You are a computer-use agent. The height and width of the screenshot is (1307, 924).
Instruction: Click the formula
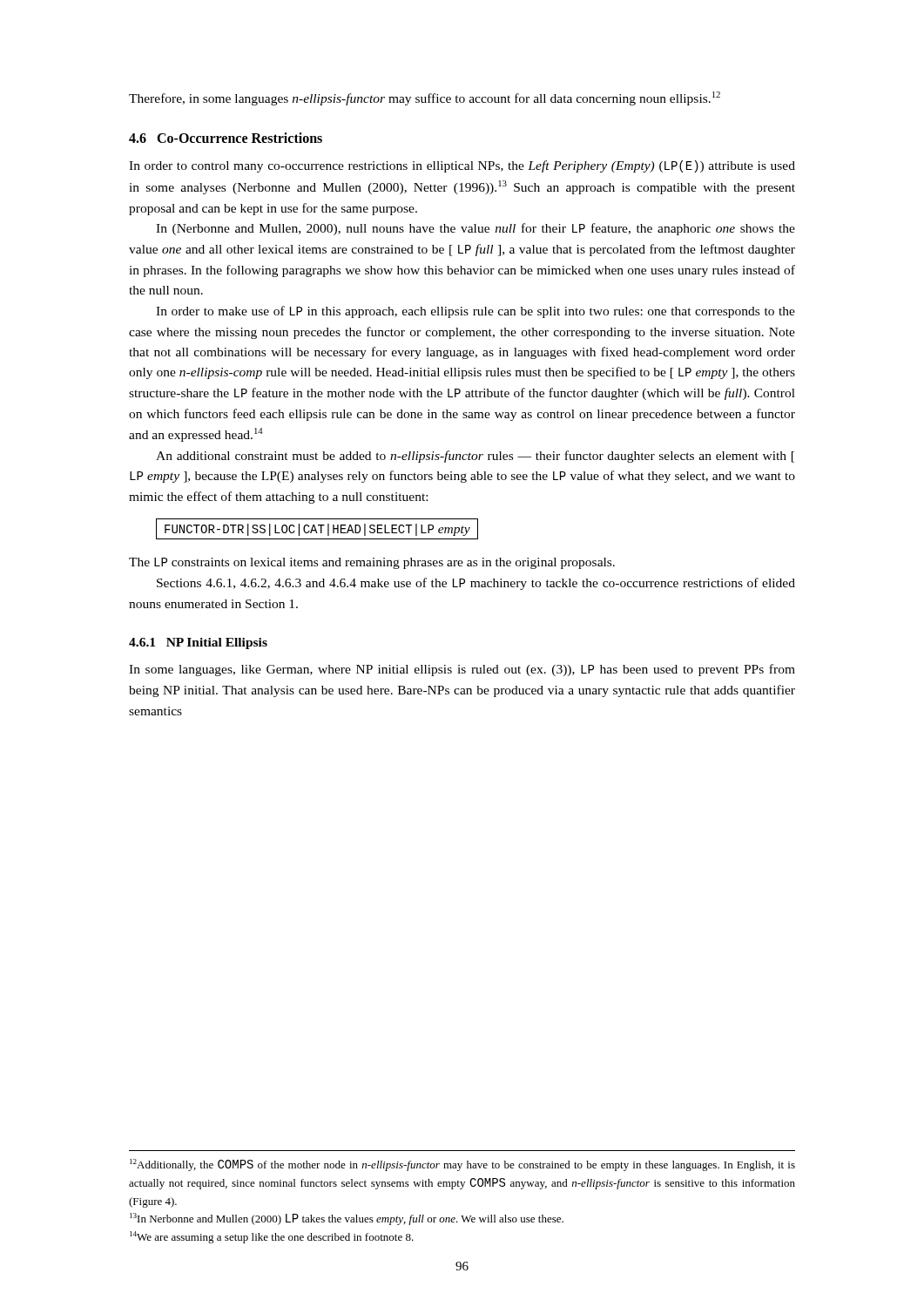317,529
